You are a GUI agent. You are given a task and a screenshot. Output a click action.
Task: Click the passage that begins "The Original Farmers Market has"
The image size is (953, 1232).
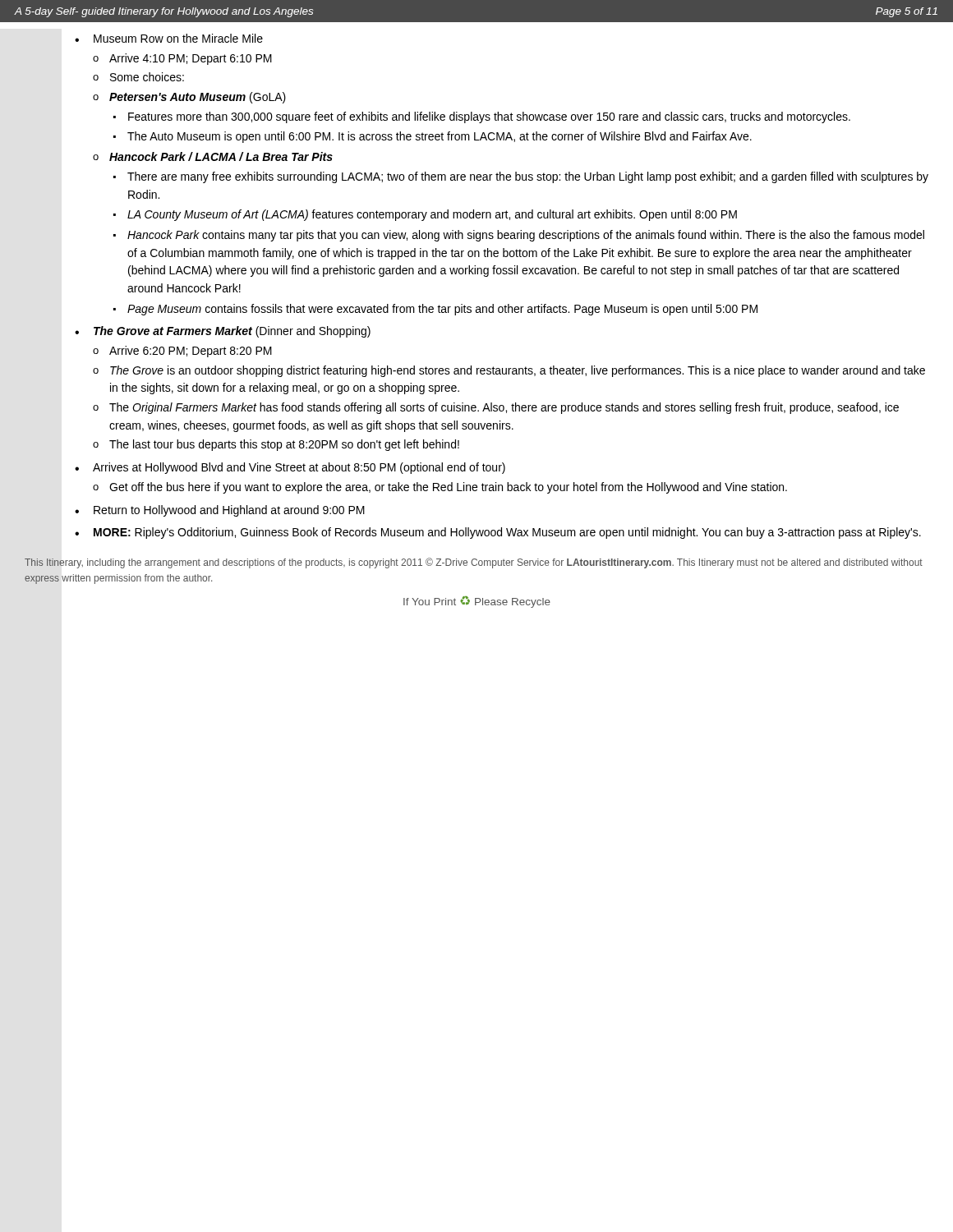click(504, 416)
